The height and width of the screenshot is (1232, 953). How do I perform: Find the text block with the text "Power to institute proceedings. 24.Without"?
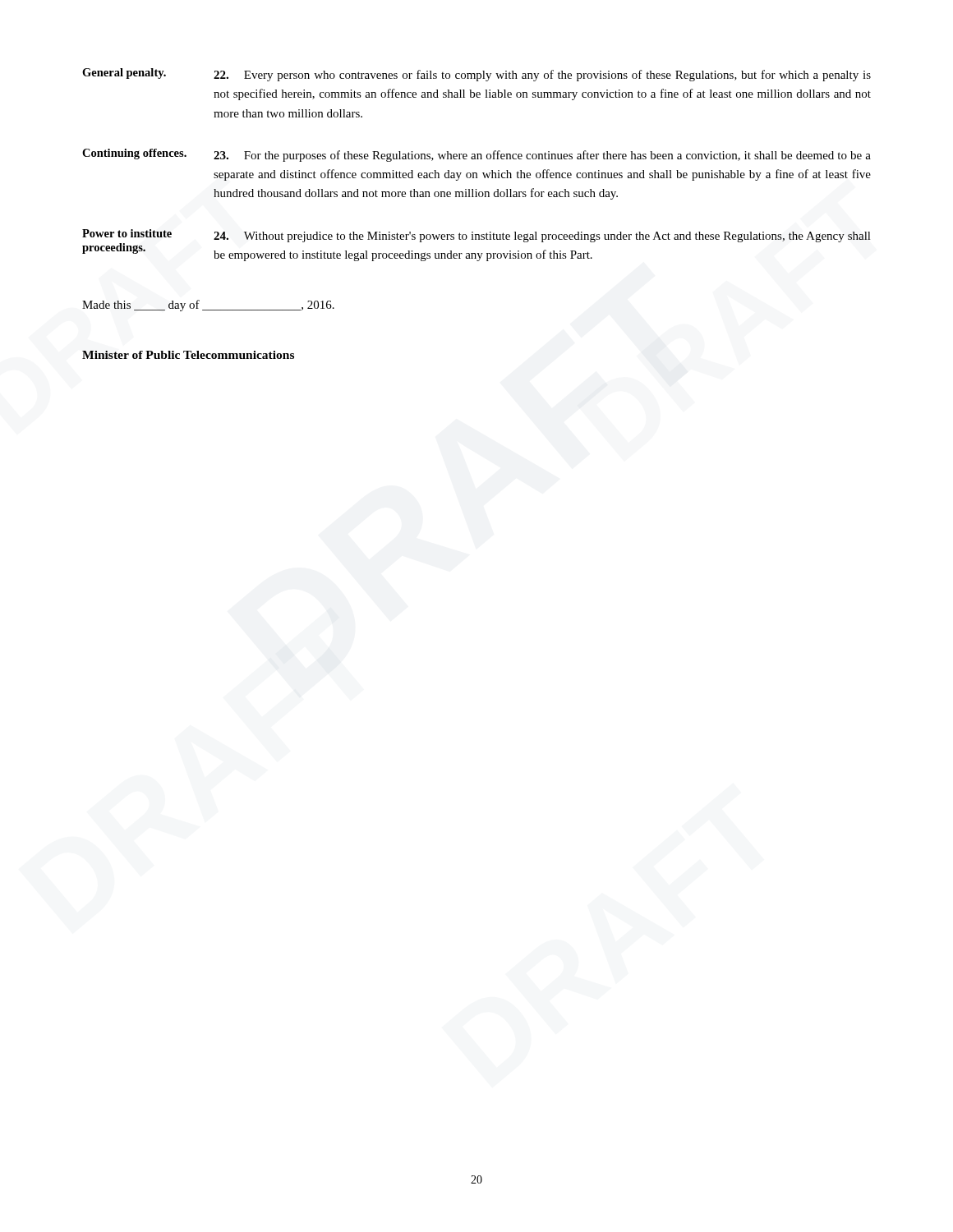(x=476, y=245)
